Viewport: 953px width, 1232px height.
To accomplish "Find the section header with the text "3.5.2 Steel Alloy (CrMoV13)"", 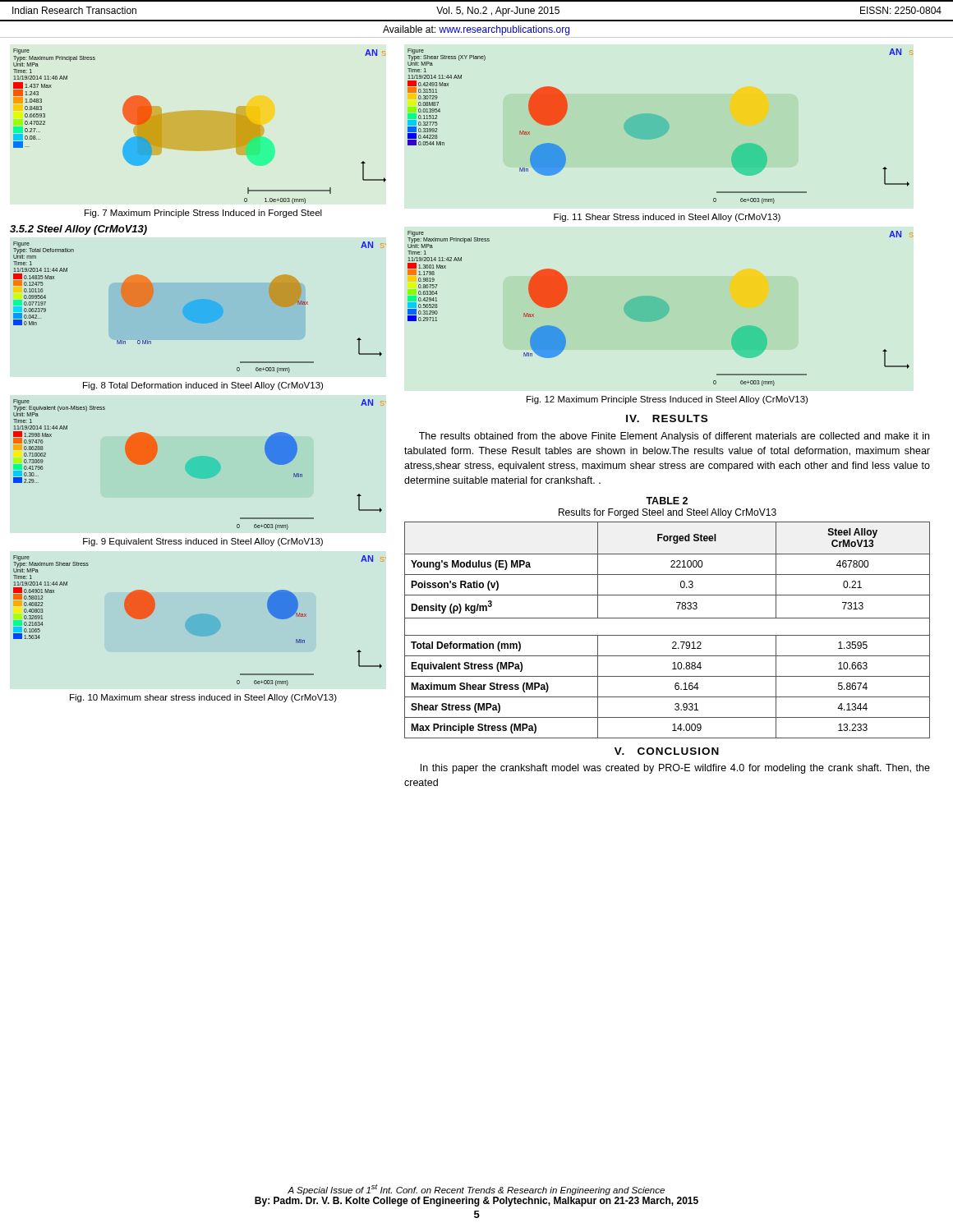I will tap(78, 229).
